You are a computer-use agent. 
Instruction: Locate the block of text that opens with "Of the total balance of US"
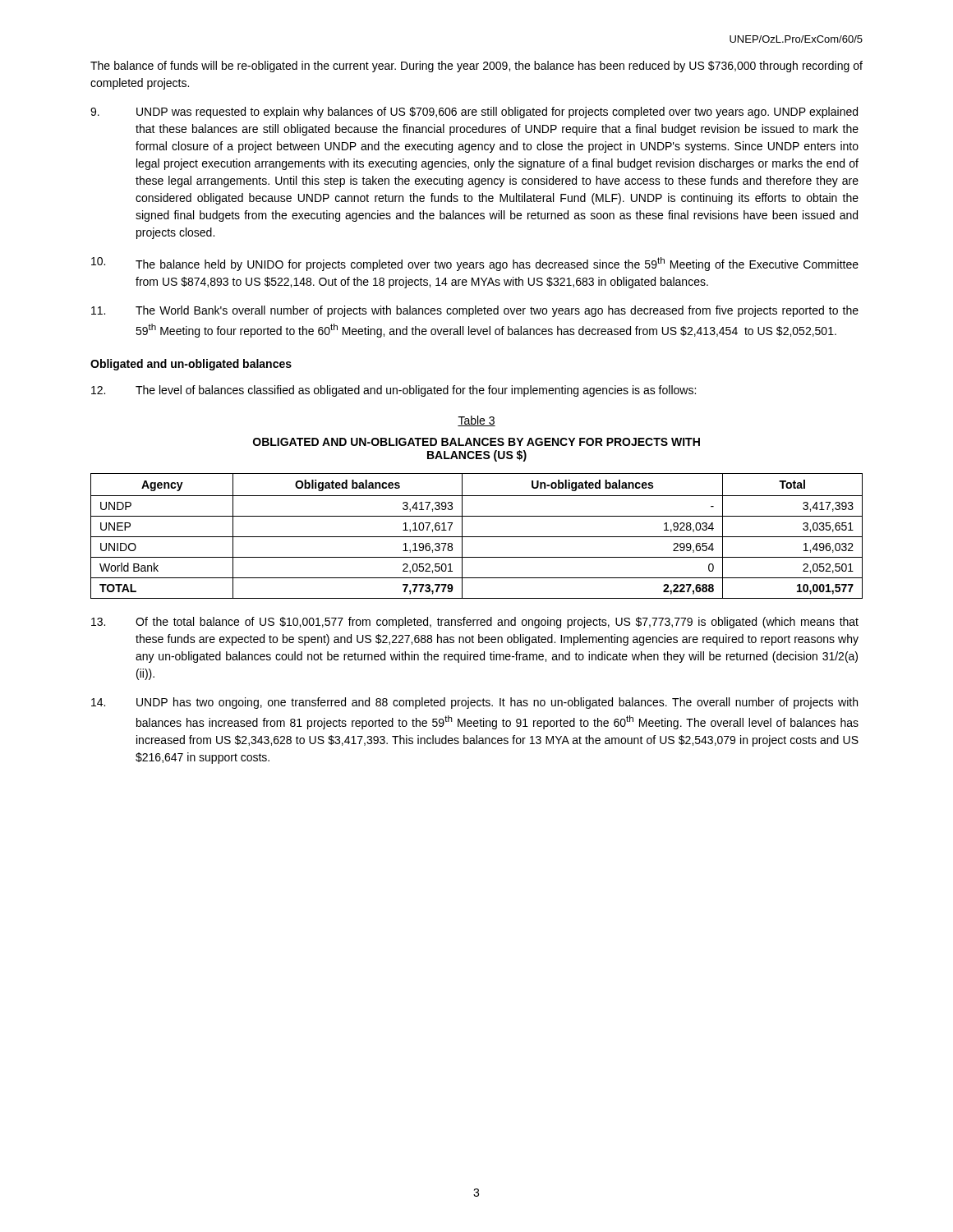tap(474, 648)
